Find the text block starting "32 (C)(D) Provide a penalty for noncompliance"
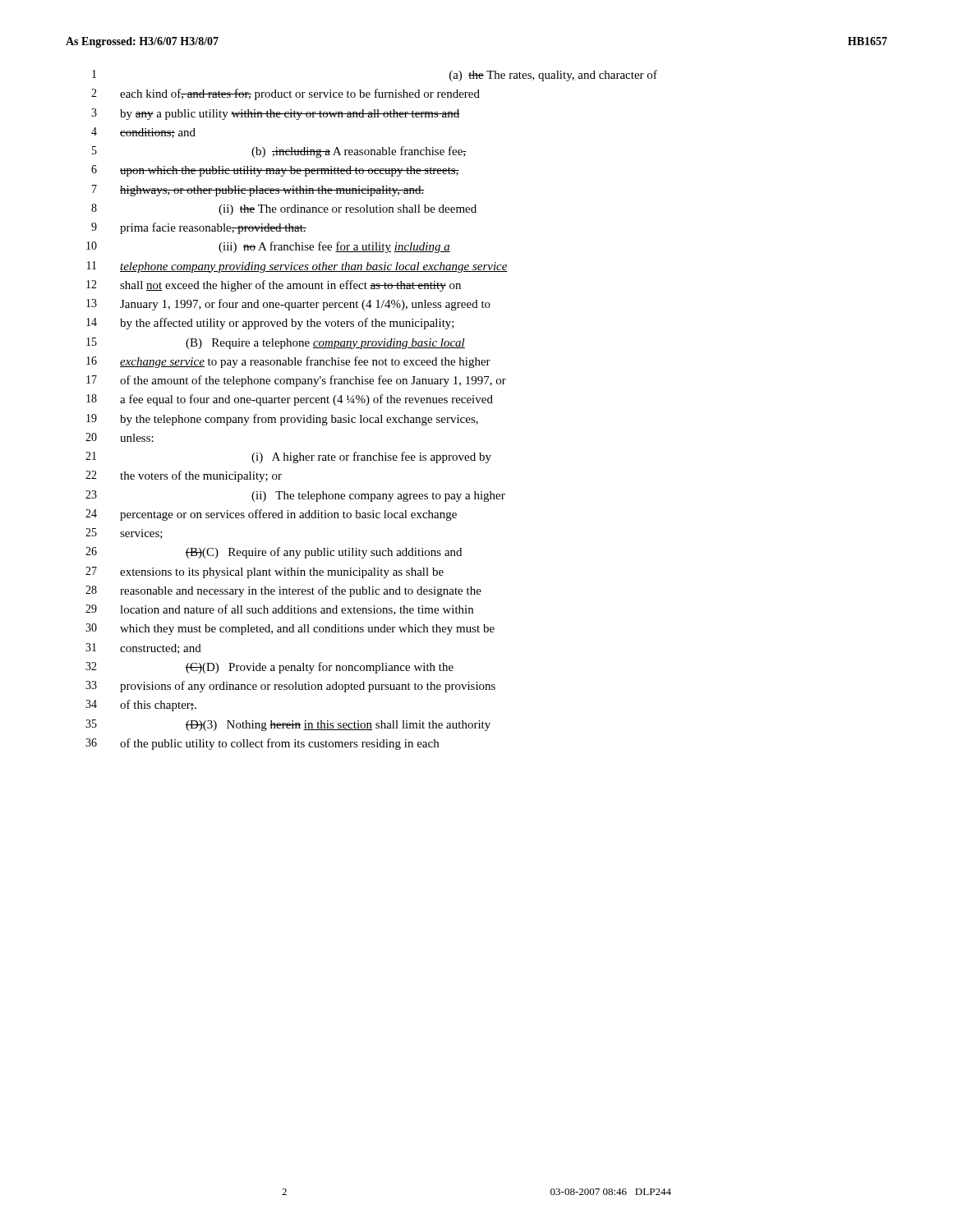This screenshot has height=1232, width=953. (x=269, y=668)
